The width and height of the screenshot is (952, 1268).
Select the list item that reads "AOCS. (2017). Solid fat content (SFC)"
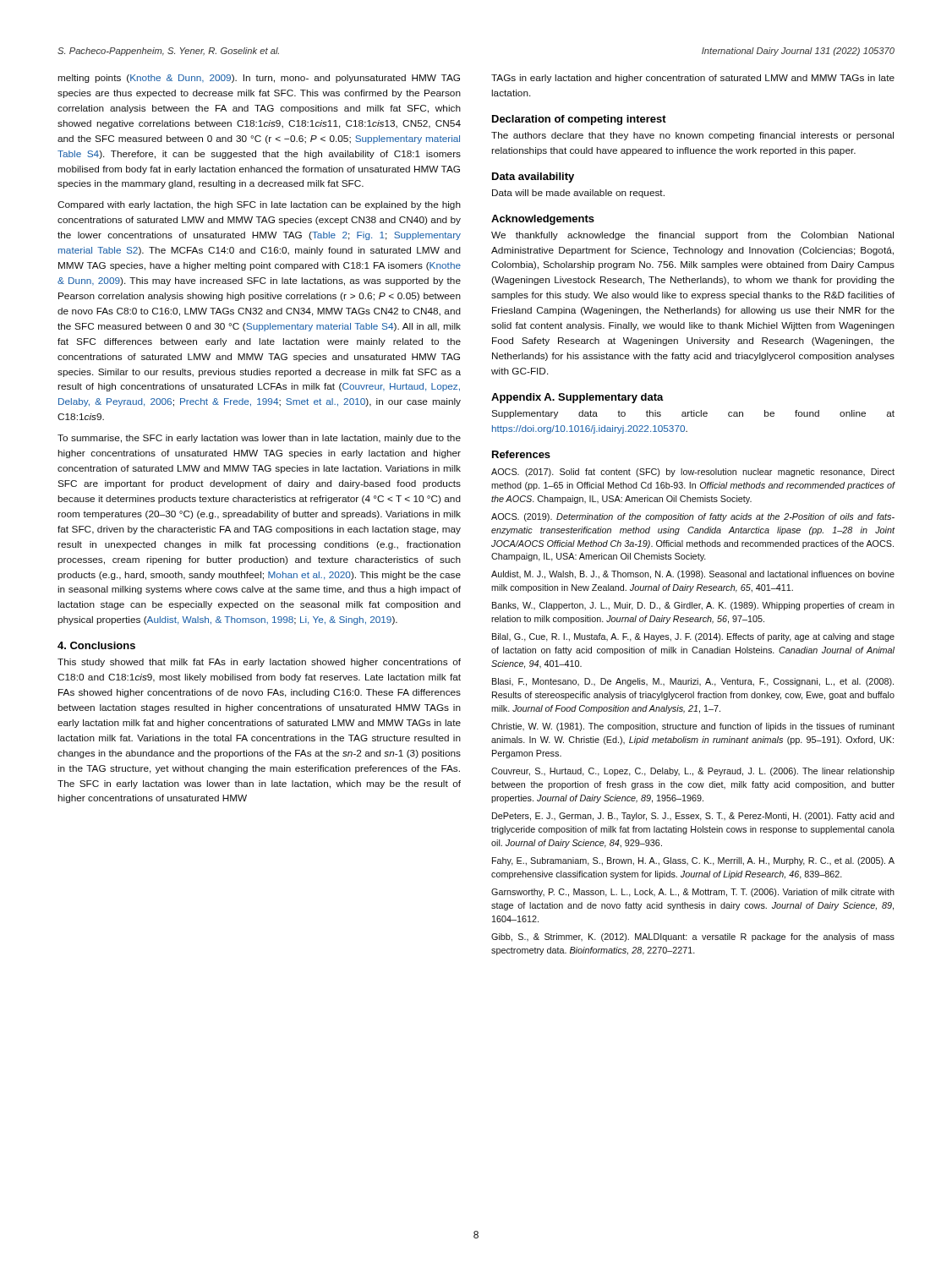tap(693, 485)
